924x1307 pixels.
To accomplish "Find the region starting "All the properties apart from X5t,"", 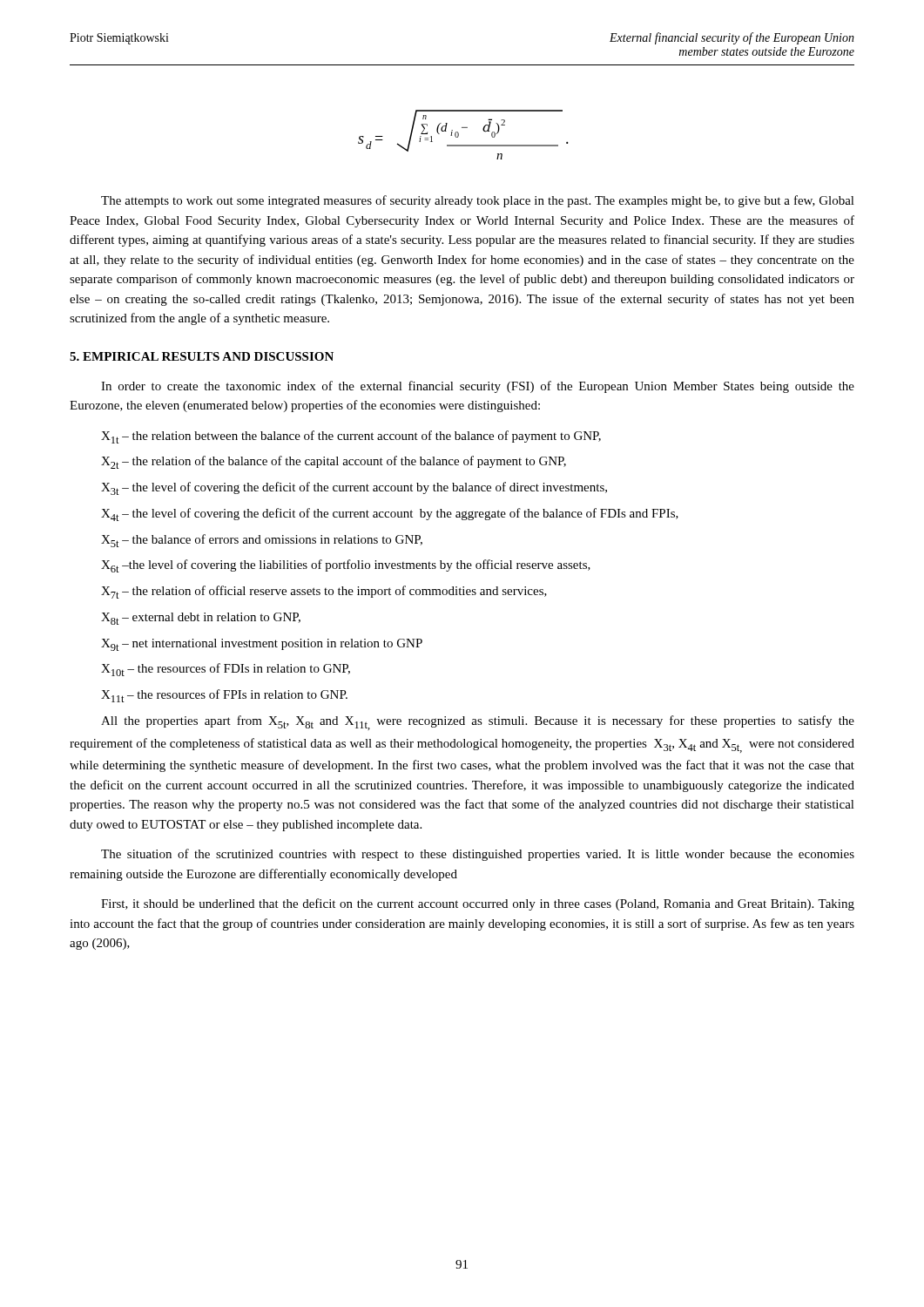I will 462,772.
